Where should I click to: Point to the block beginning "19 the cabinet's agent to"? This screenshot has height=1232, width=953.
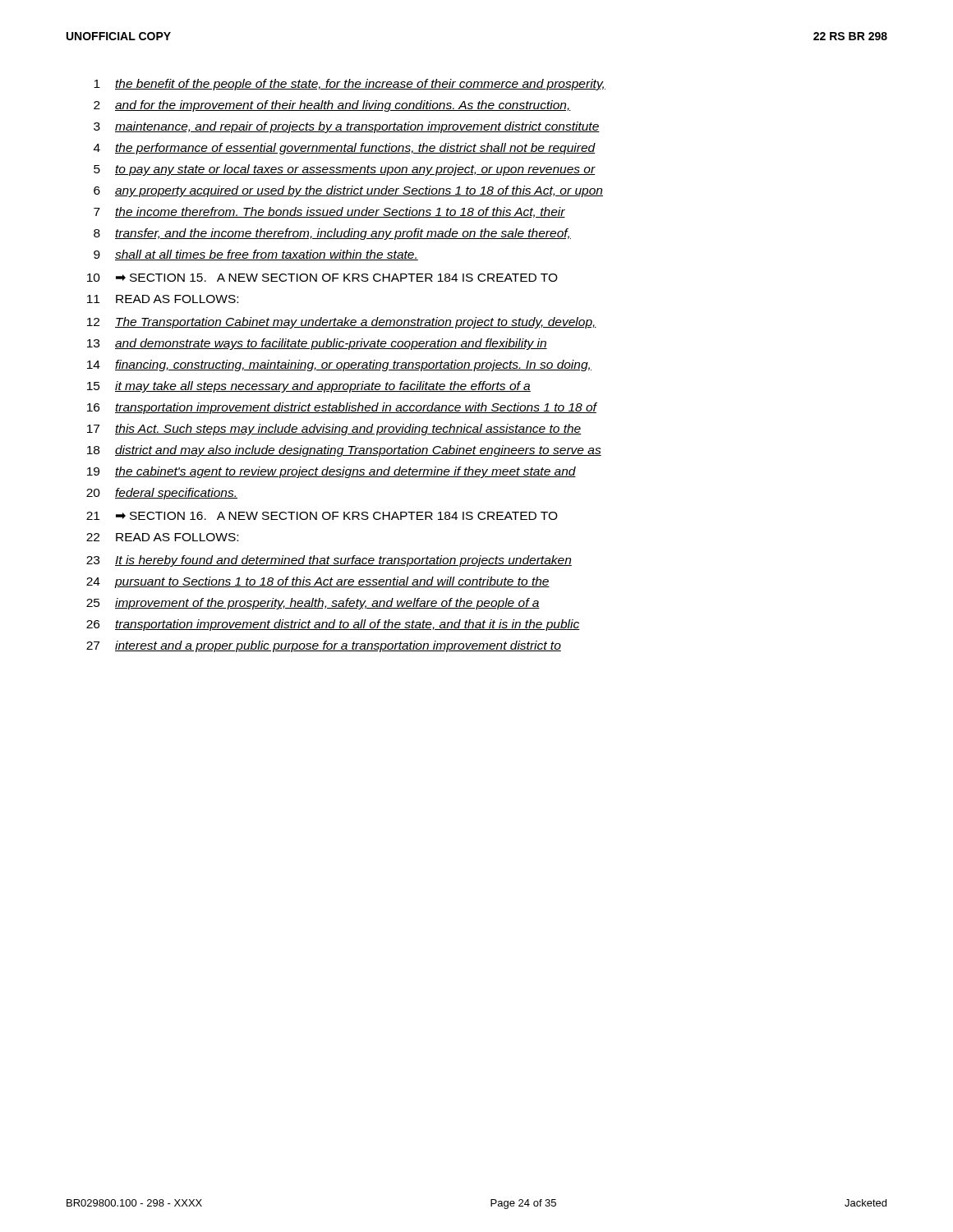point(476,472)
